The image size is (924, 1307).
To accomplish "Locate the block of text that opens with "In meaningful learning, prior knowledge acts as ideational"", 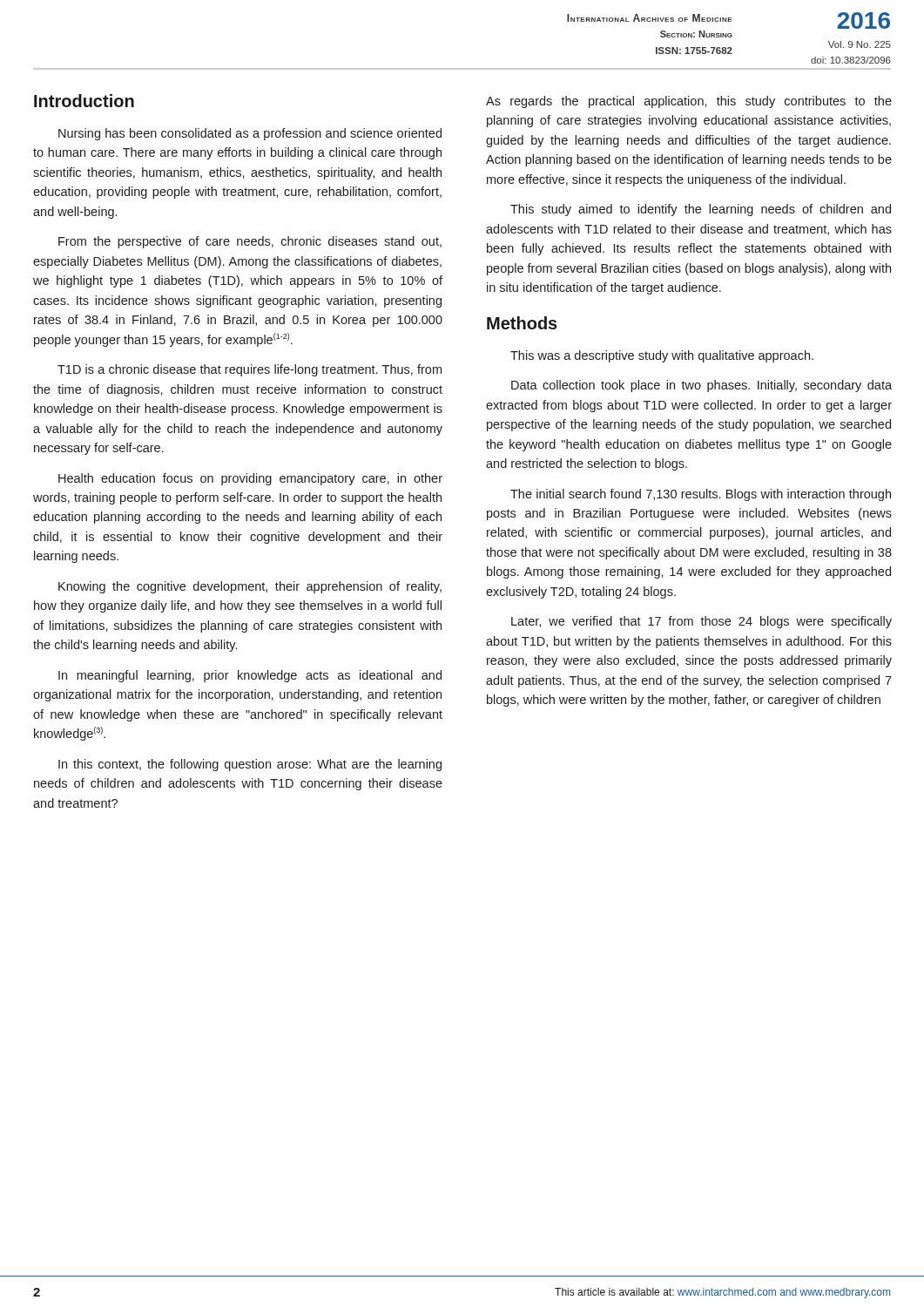I will (238, 704).
